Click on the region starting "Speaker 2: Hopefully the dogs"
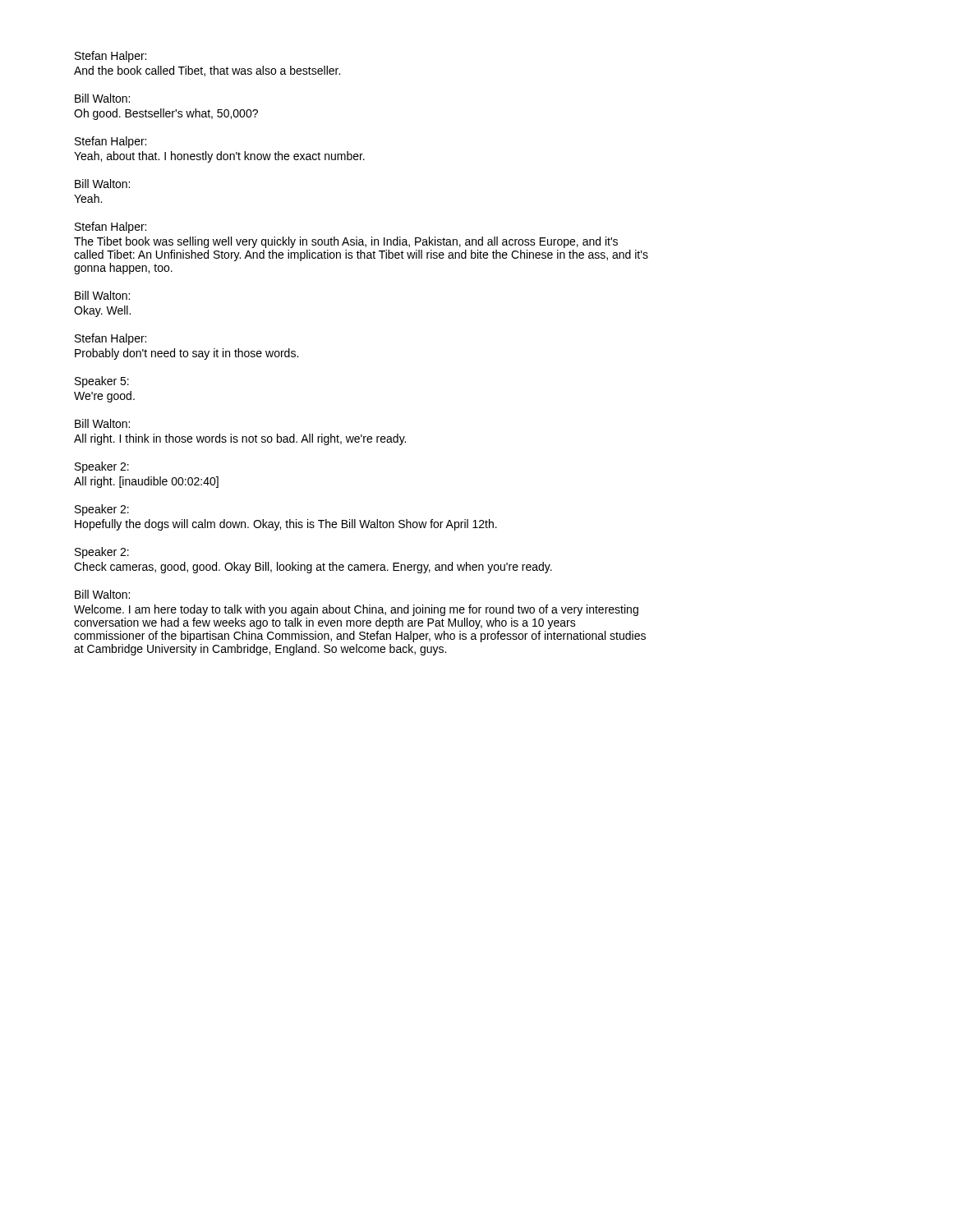Viewport: 953px width, 1232px height. 361,517
